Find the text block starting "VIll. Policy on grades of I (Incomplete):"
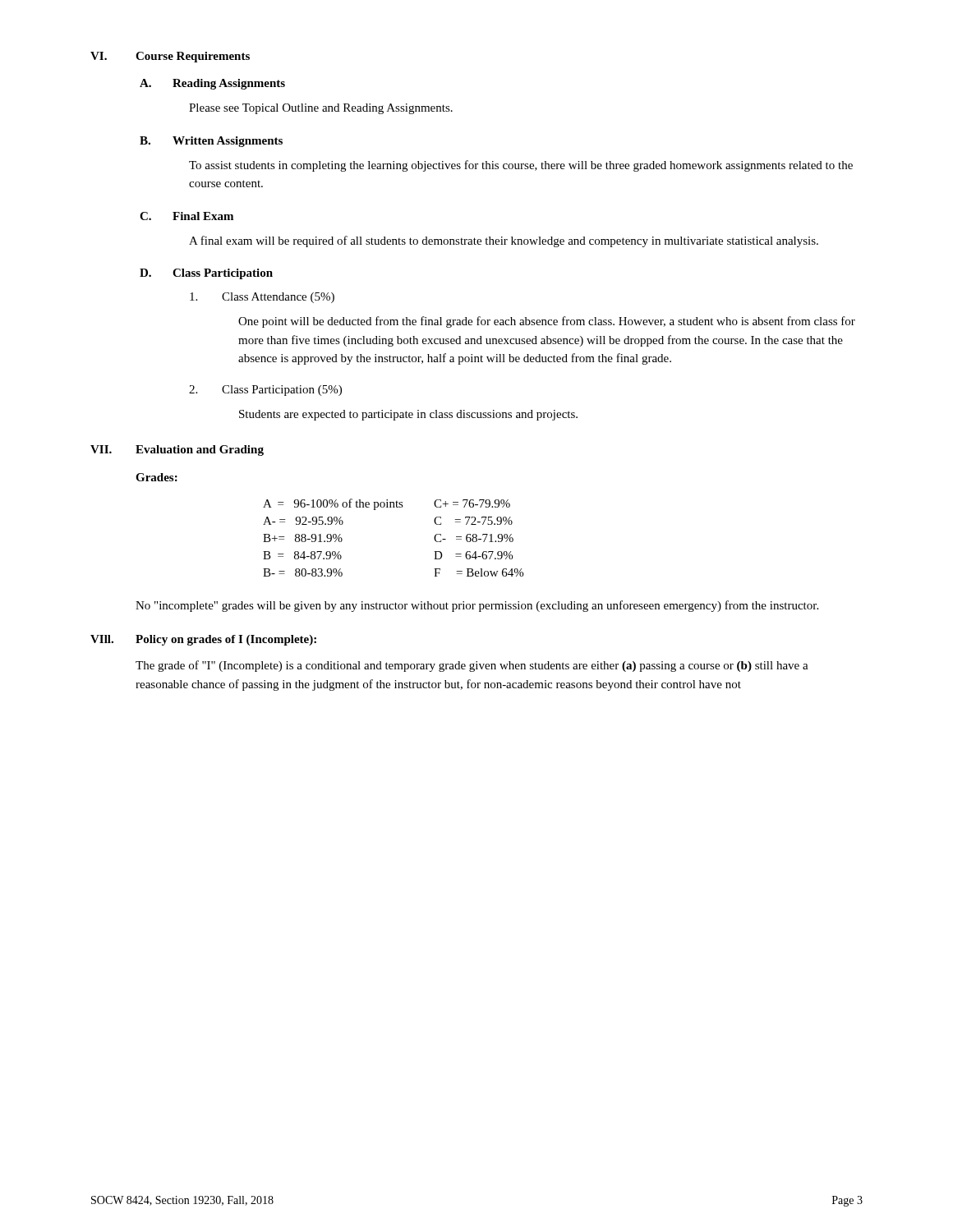The height and width of the screenshot is (1232, 953). tap(204, 639)
